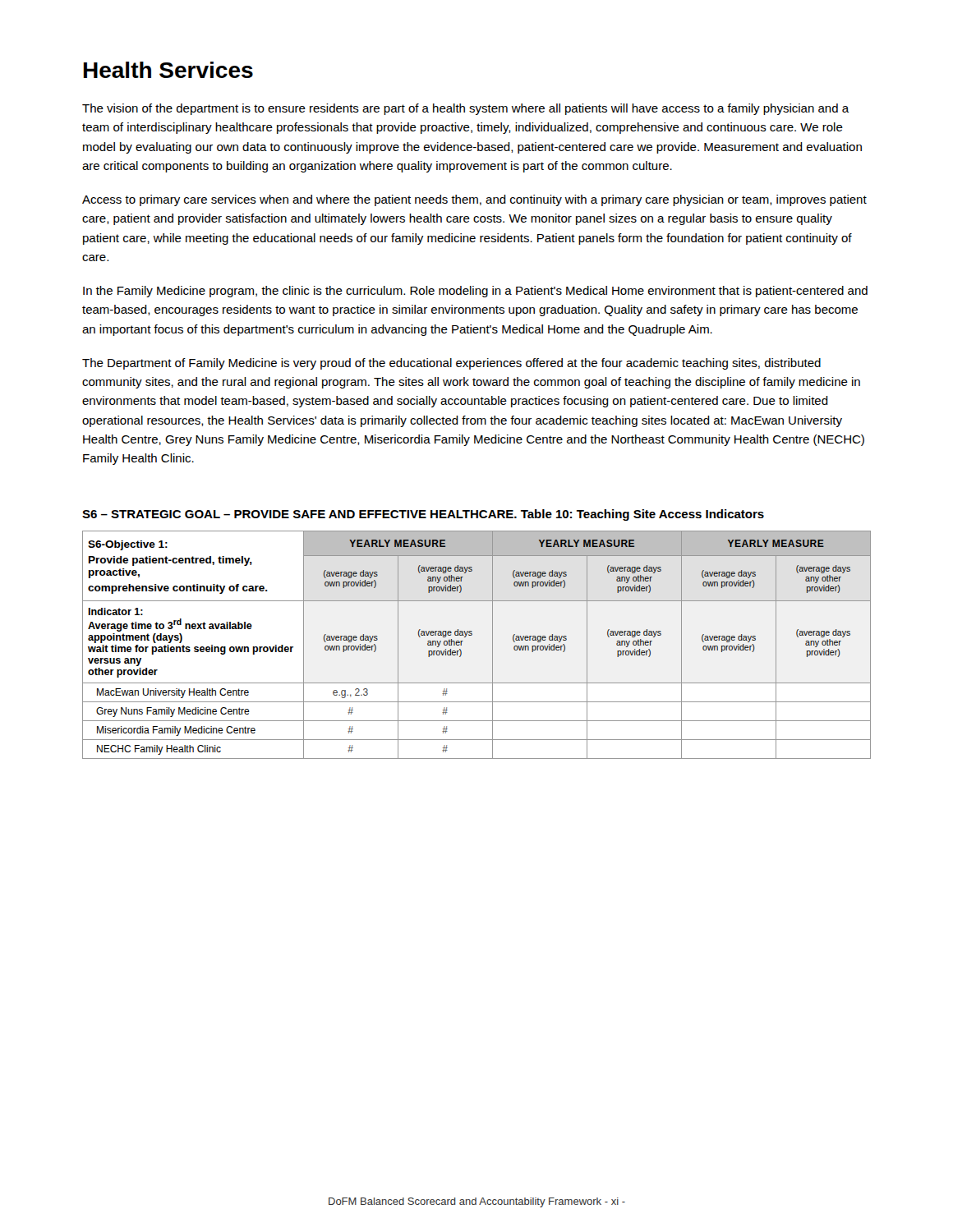
Task: Select the passage starting "Access to primary care services"
Action: tap(474, 228)
